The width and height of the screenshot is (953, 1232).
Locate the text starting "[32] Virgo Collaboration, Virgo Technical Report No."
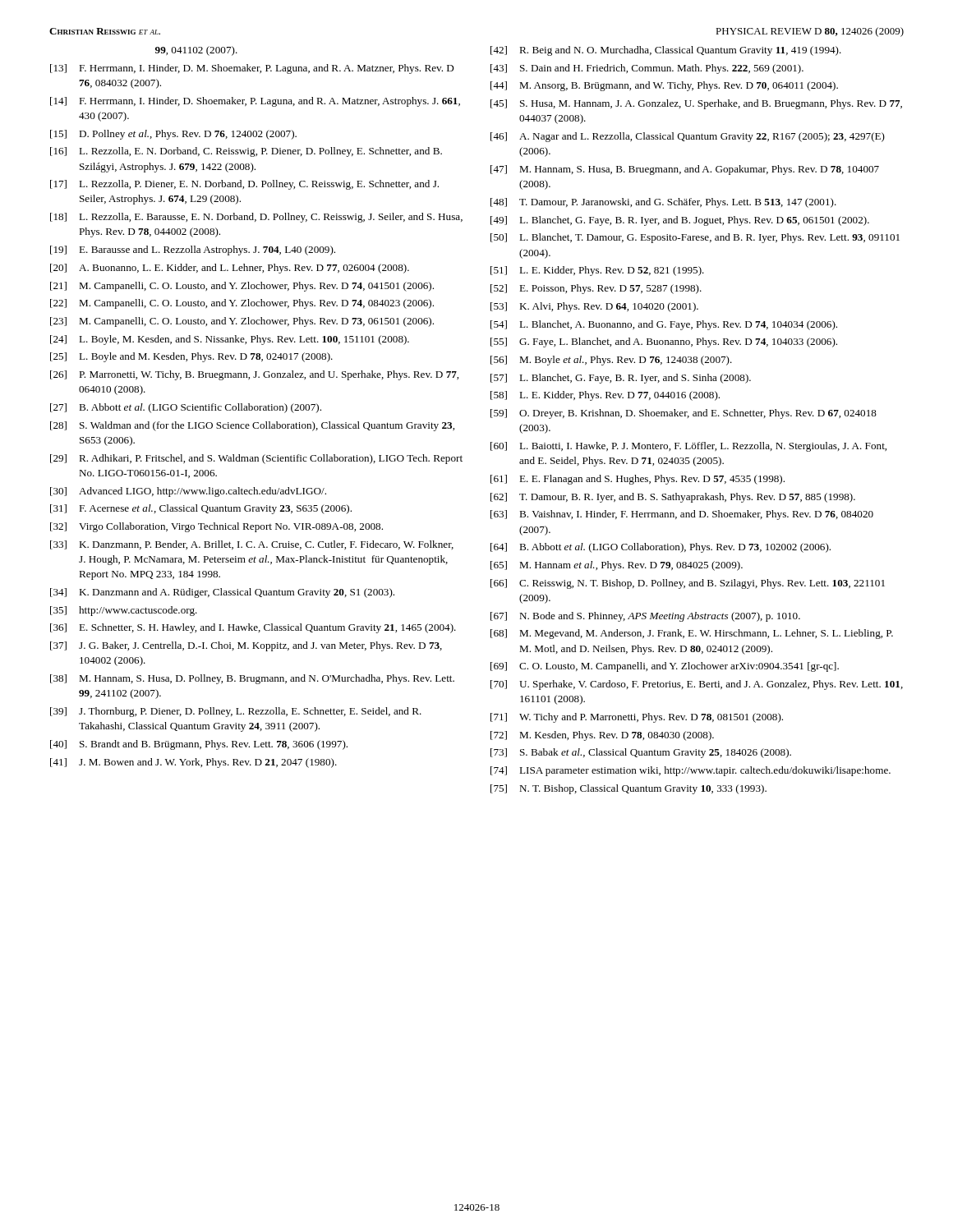[x=256, y=527]
